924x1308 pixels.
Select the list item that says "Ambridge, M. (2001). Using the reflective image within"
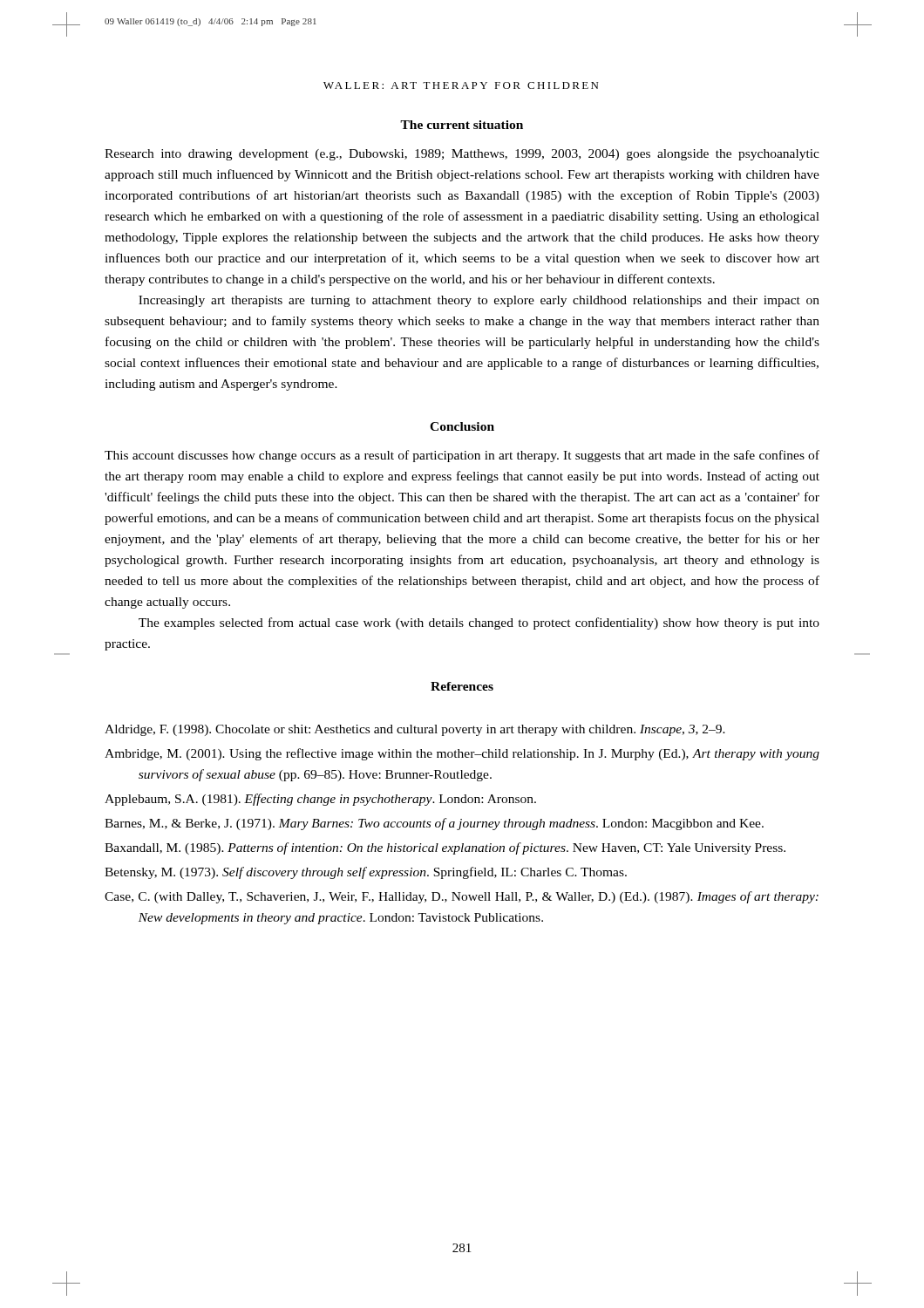tap(462, 764)
